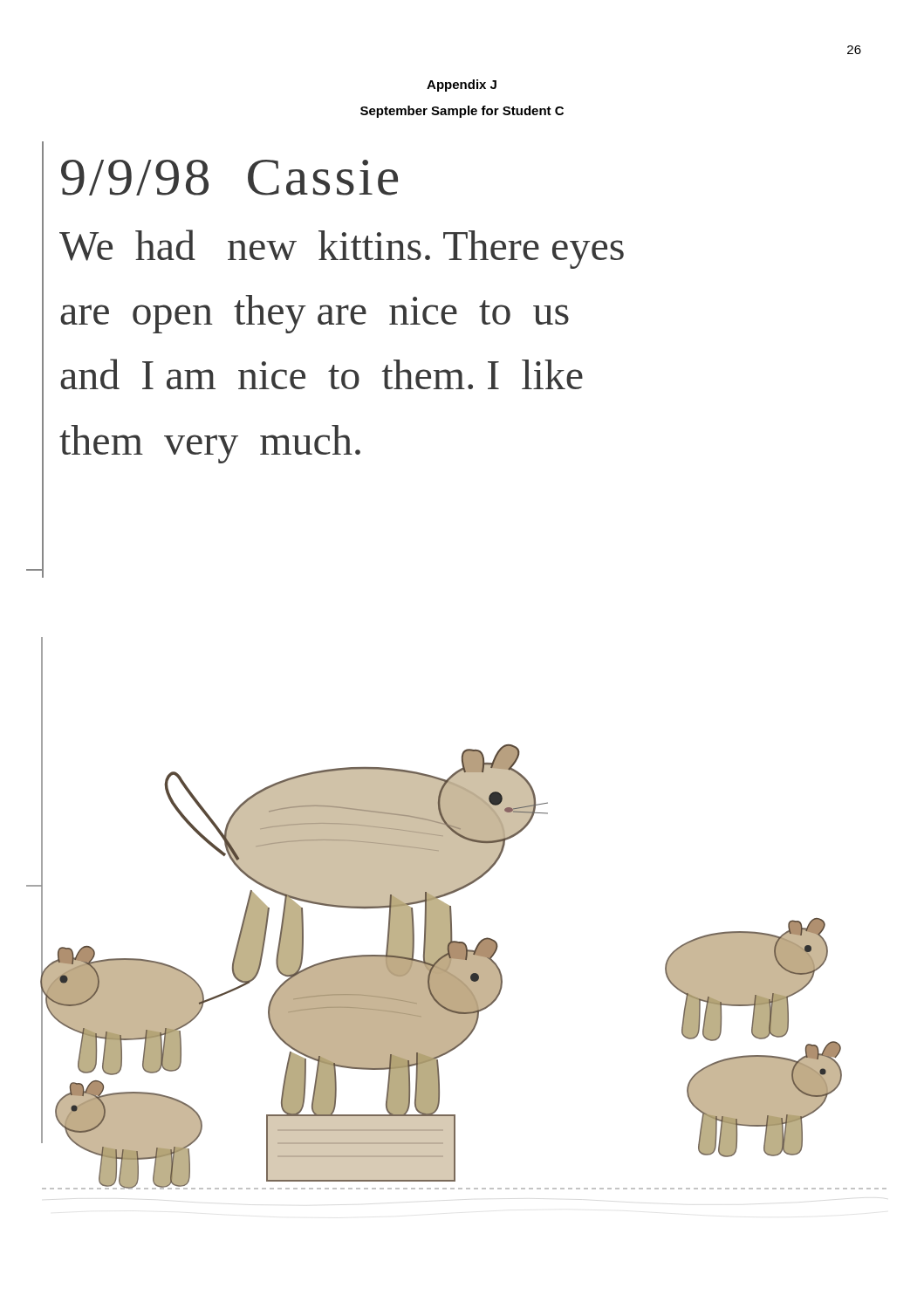Locate the illustration

tap(462, 942)
